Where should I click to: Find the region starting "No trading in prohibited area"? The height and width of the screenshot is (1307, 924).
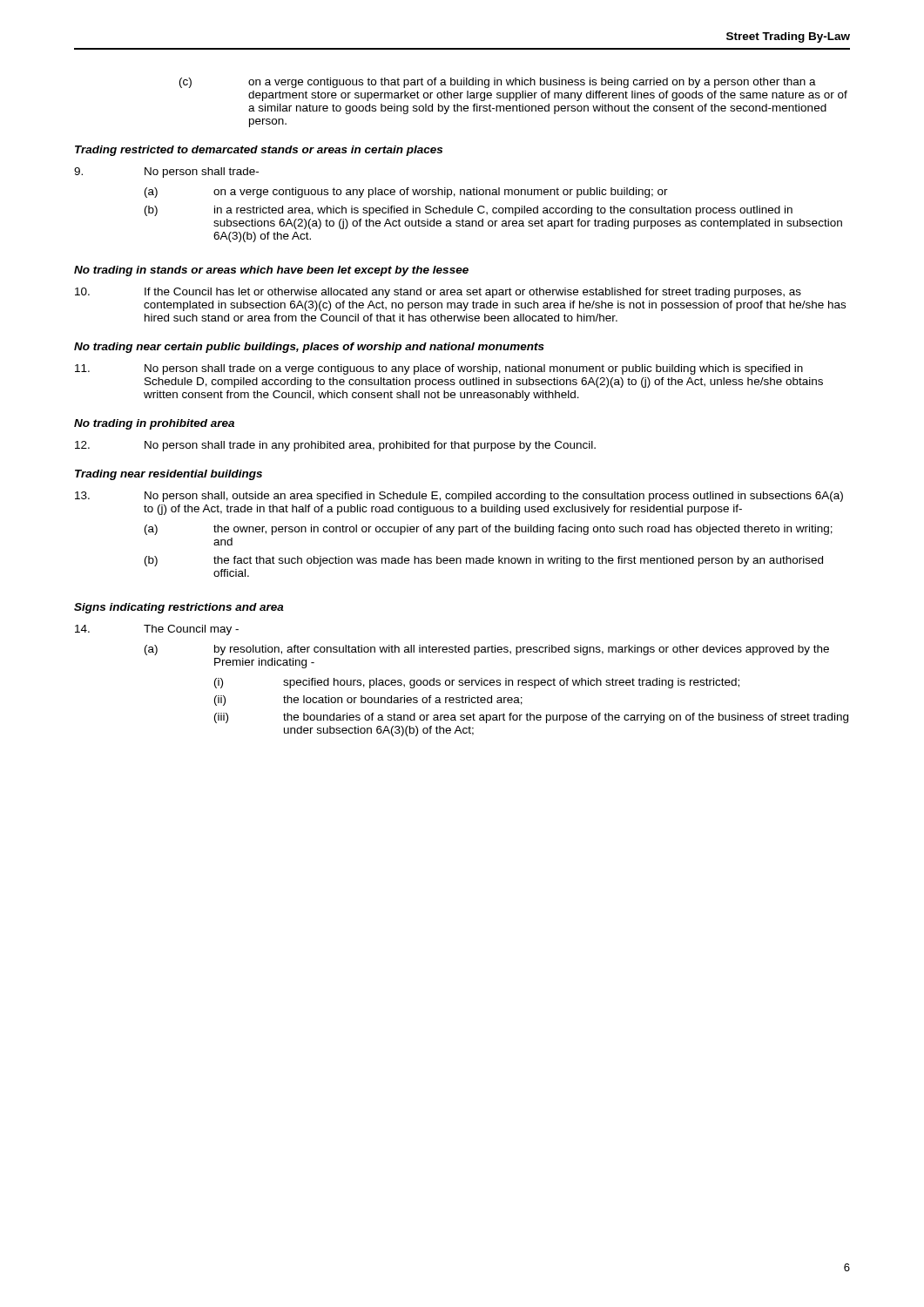[x=154, y=423]
